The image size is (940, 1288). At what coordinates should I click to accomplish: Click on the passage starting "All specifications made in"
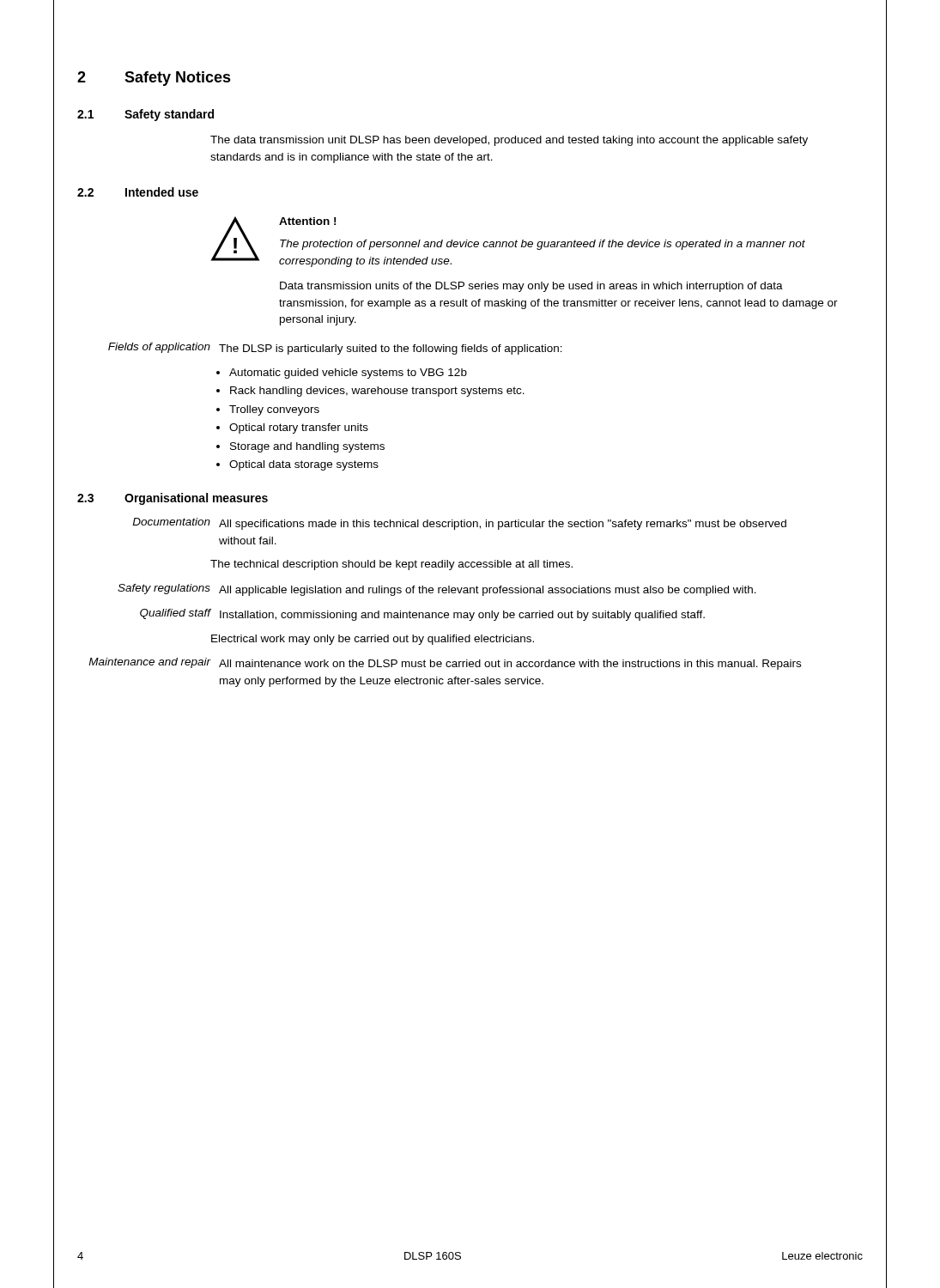(x=503, y=532)
